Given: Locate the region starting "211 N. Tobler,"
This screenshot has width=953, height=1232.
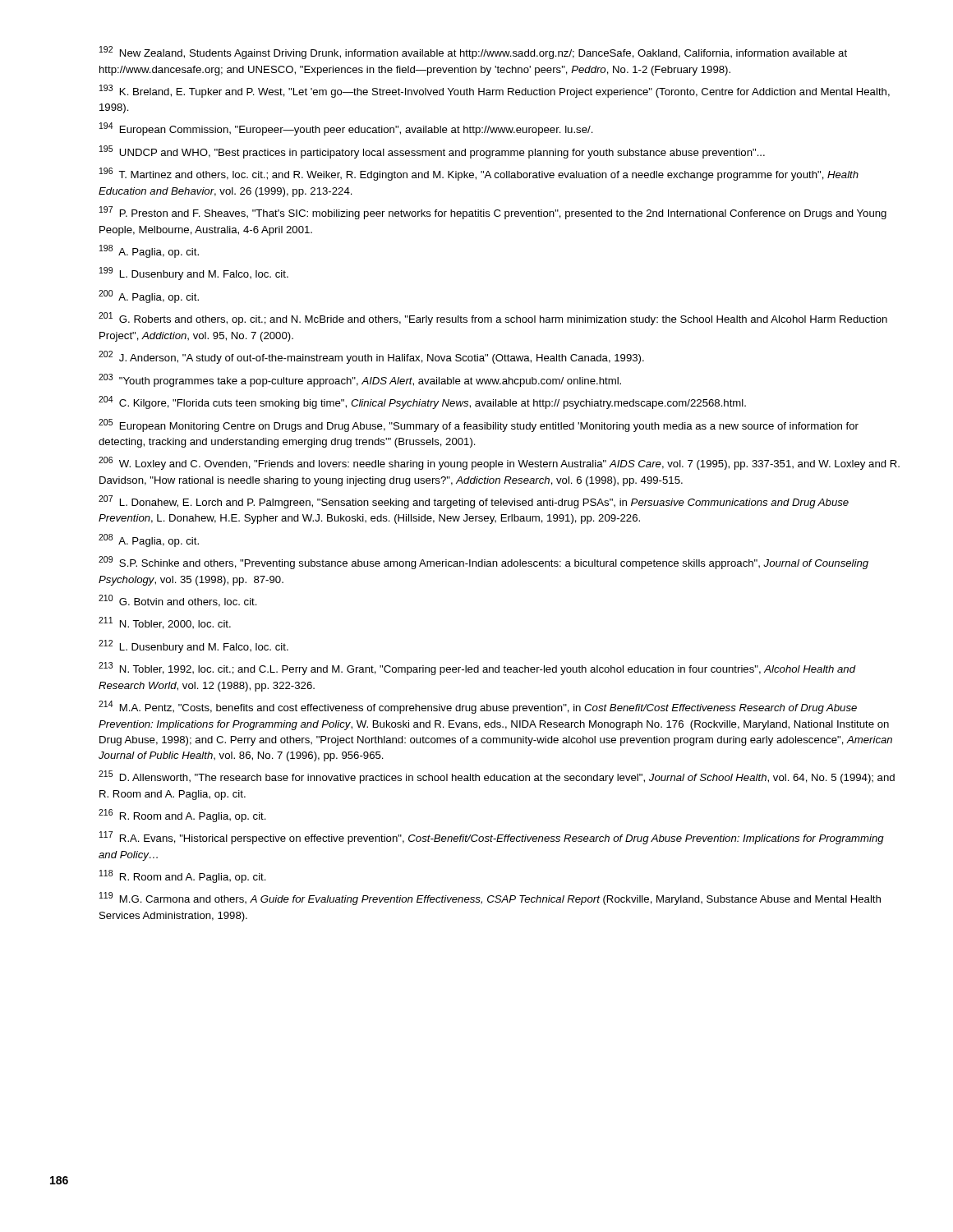Looking at the screenshot, I should click(x=165, y=623).
